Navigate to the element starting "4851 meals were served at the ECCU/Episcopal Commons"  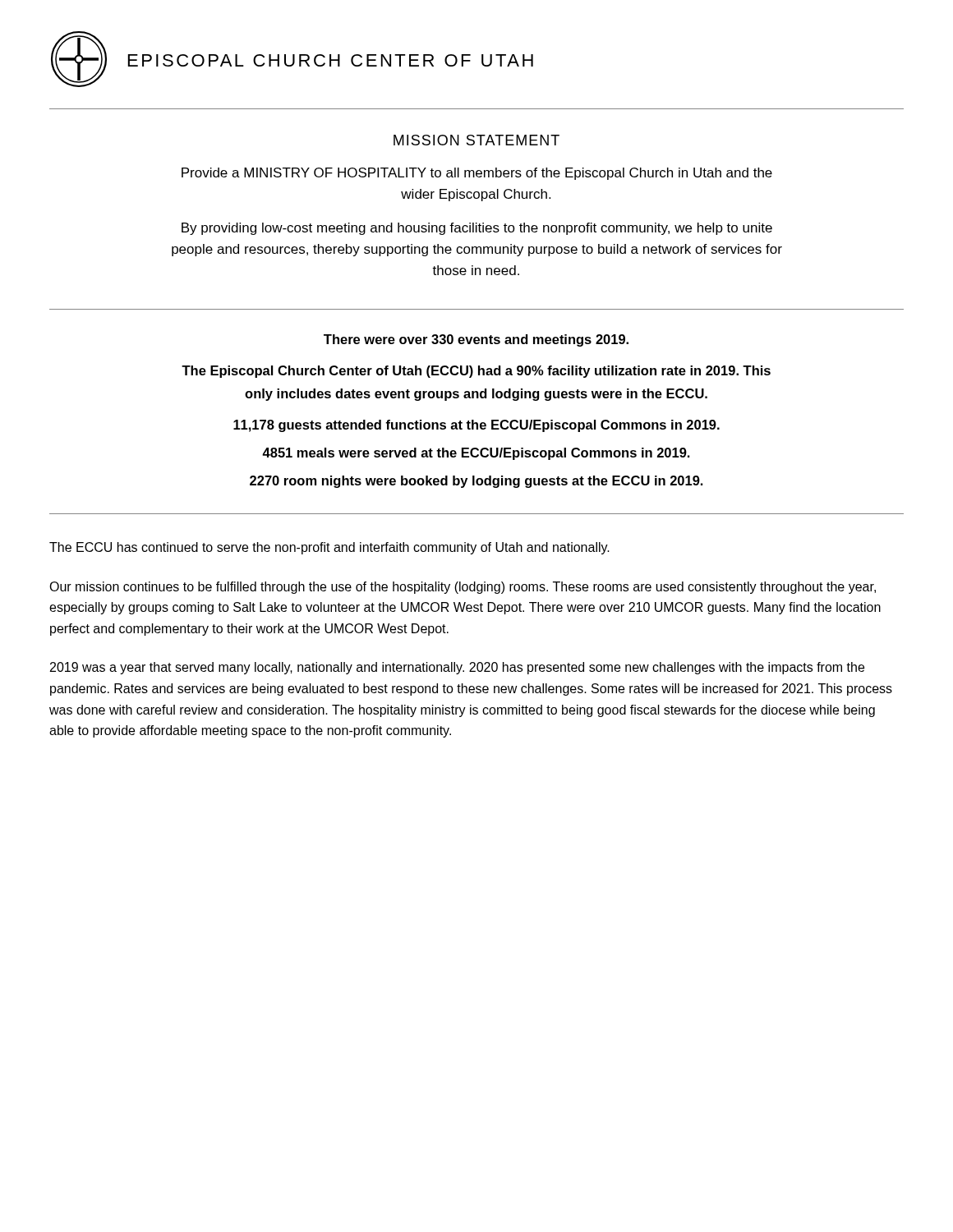[x=476, y=453]
